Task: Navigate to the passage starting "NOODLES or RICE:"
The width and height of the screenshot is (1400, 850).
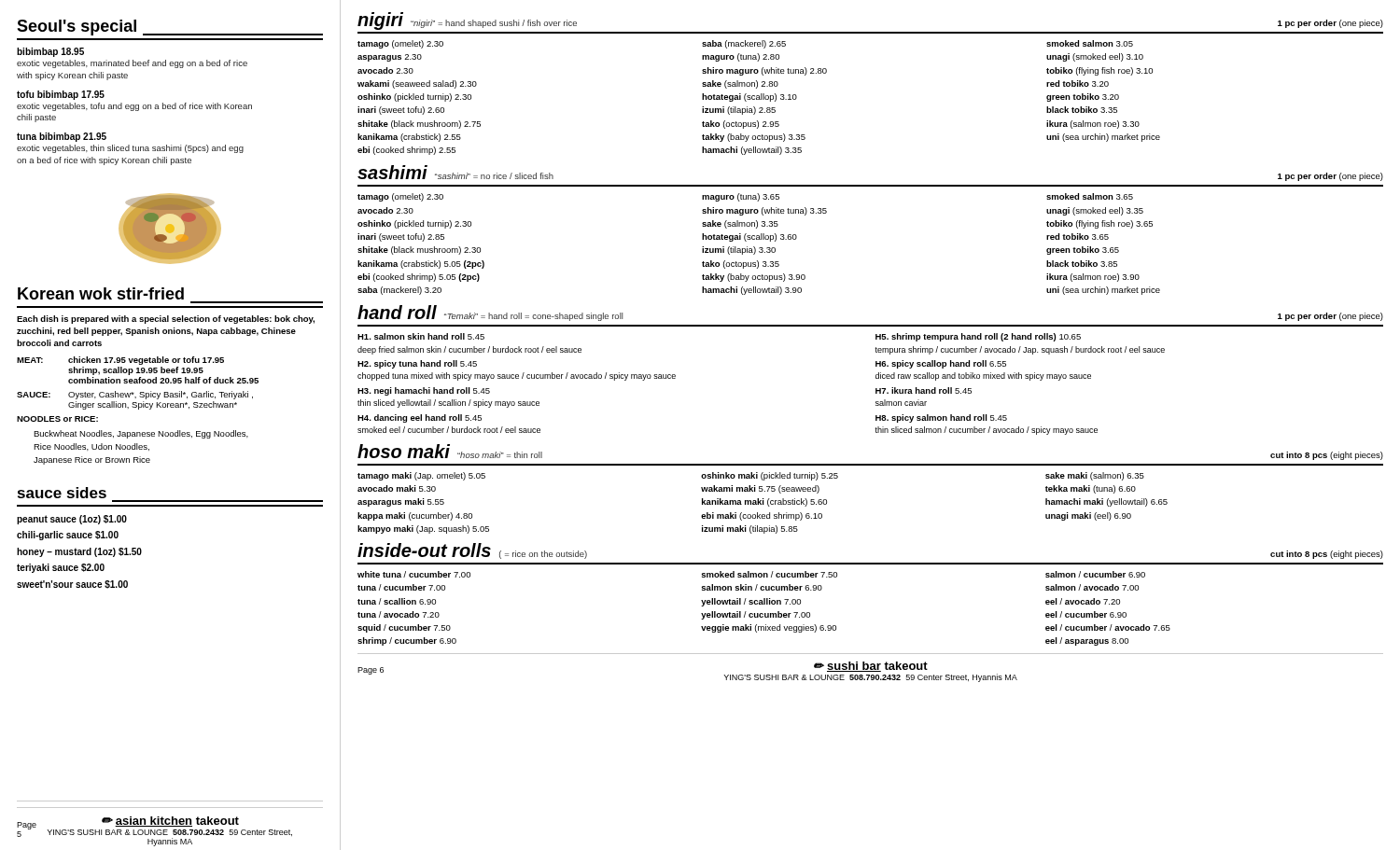Action: pyautogui.click(x=66, y=418)
